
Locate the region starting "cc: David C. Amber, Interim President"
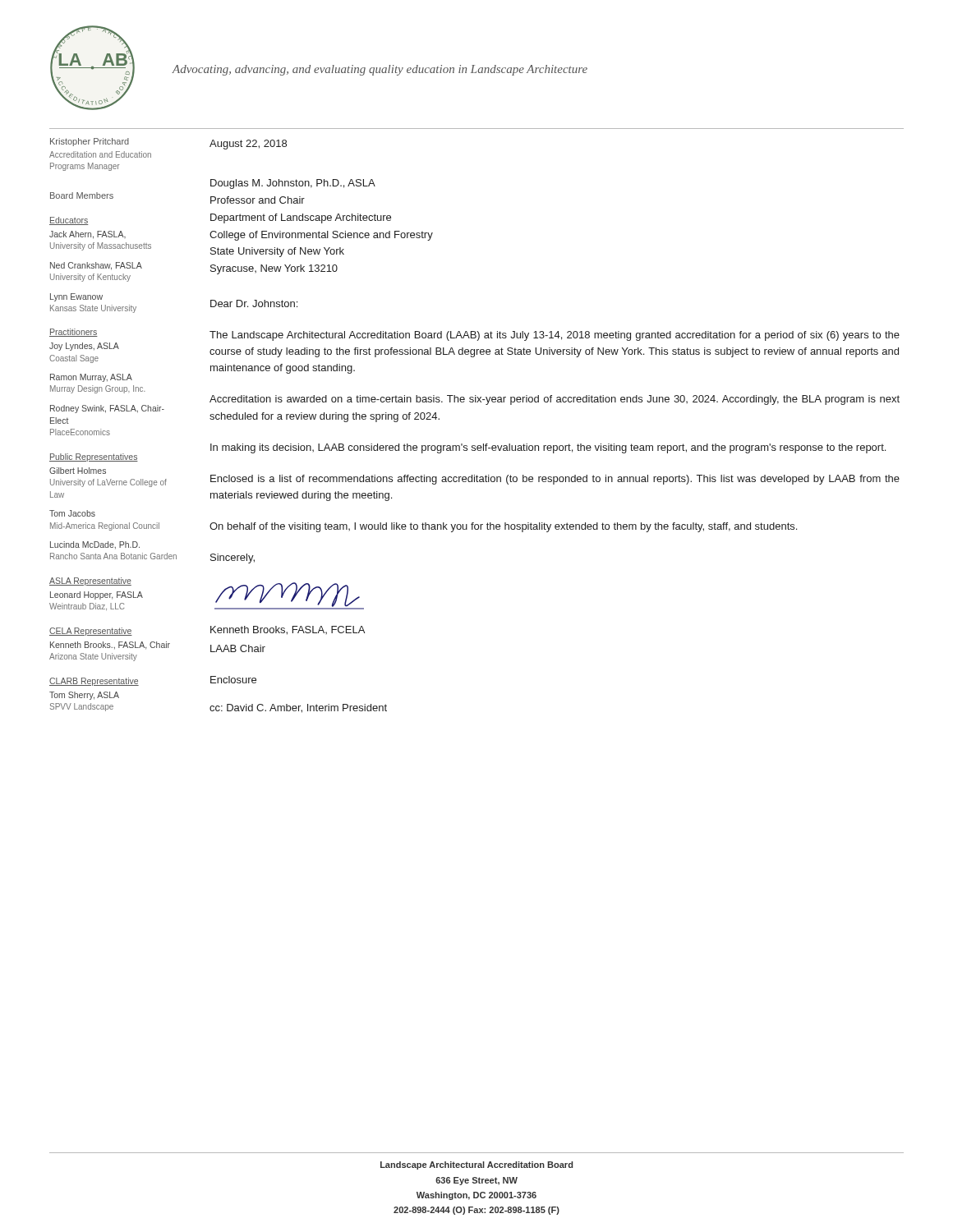click(x=298, y=708)
